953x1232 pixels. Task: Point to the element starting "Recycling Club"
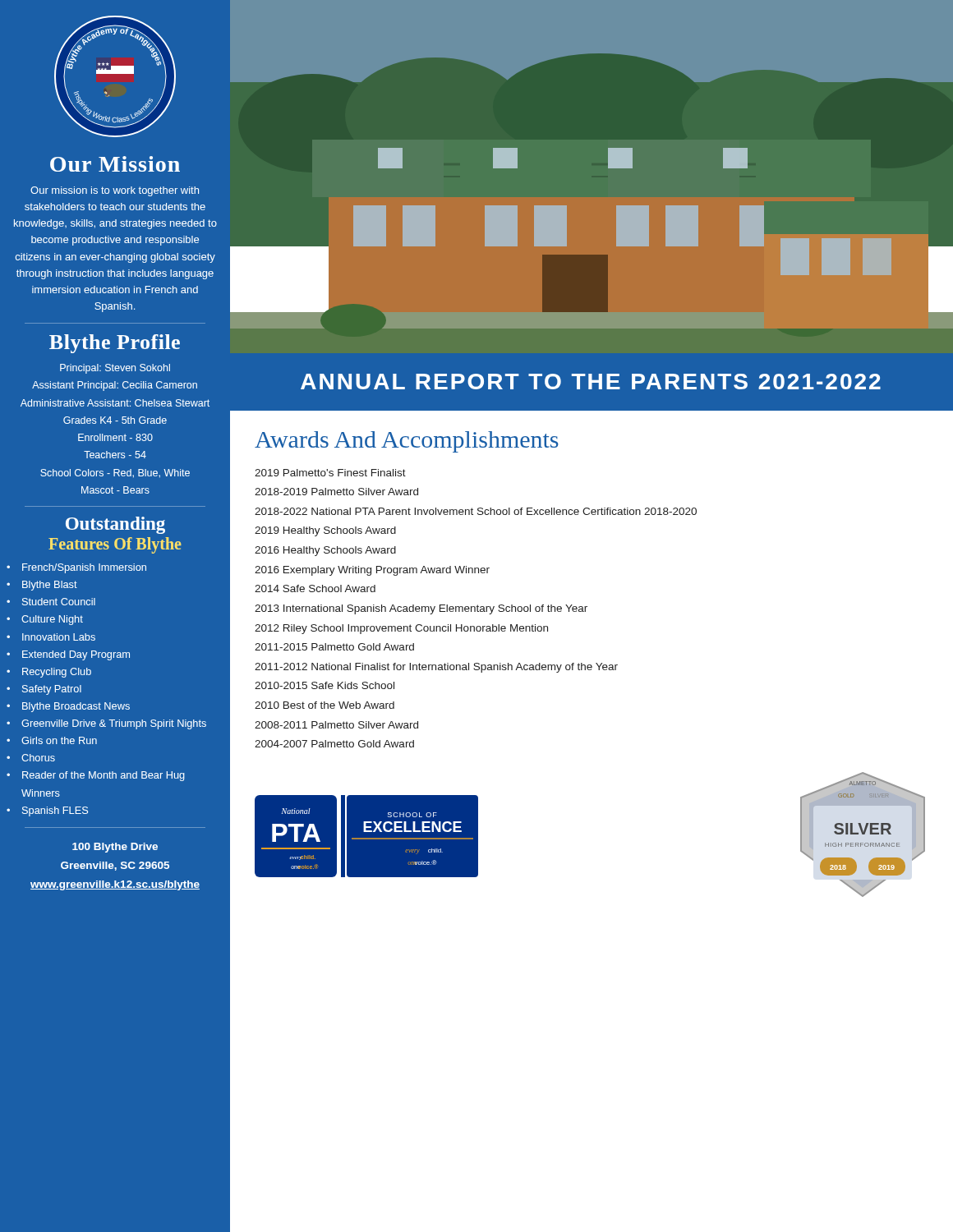click(x=56, y=671)
